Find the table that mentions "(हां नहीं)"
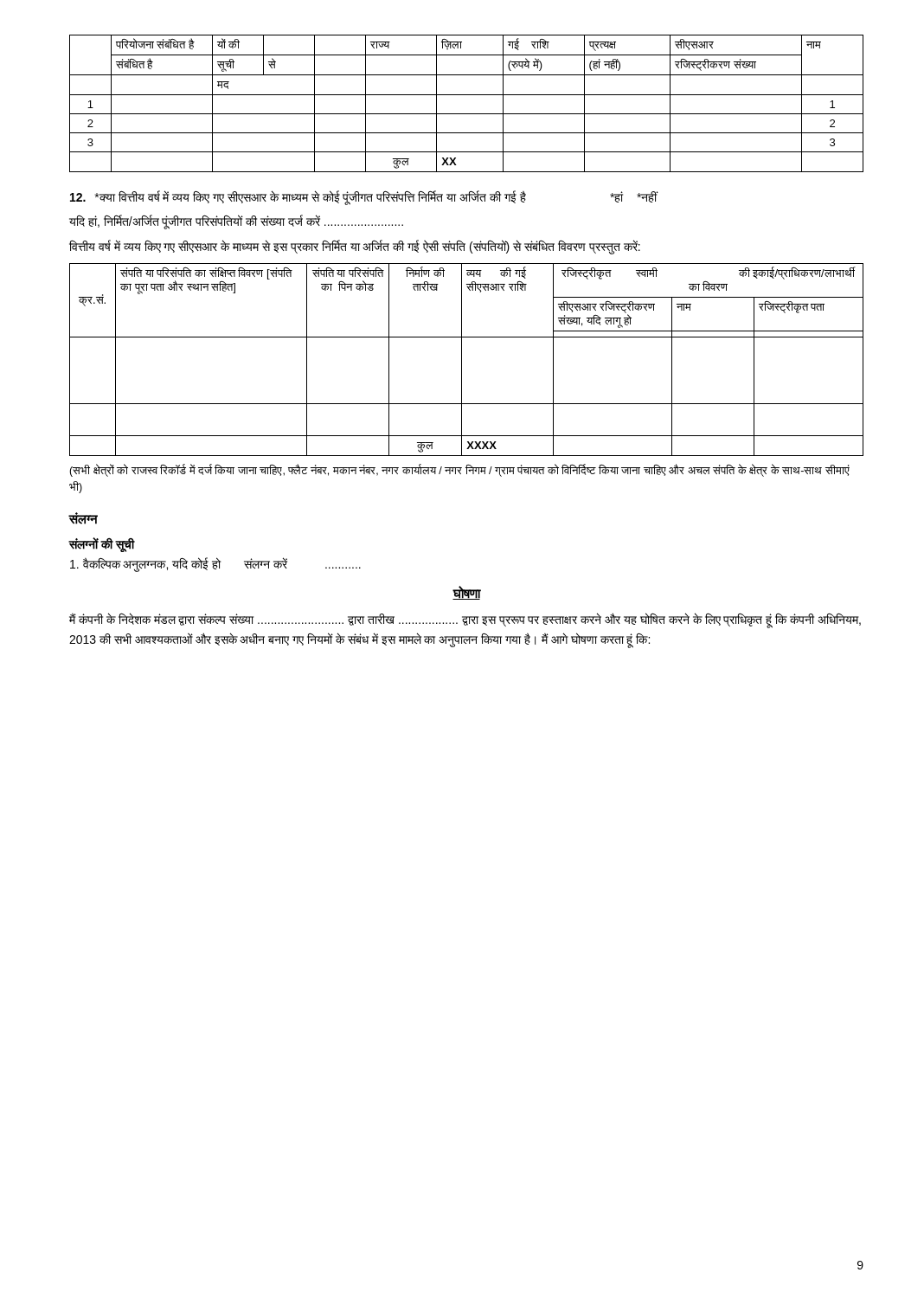The image size is (924, 1298). pyautogui.click(x=466, y=103)
